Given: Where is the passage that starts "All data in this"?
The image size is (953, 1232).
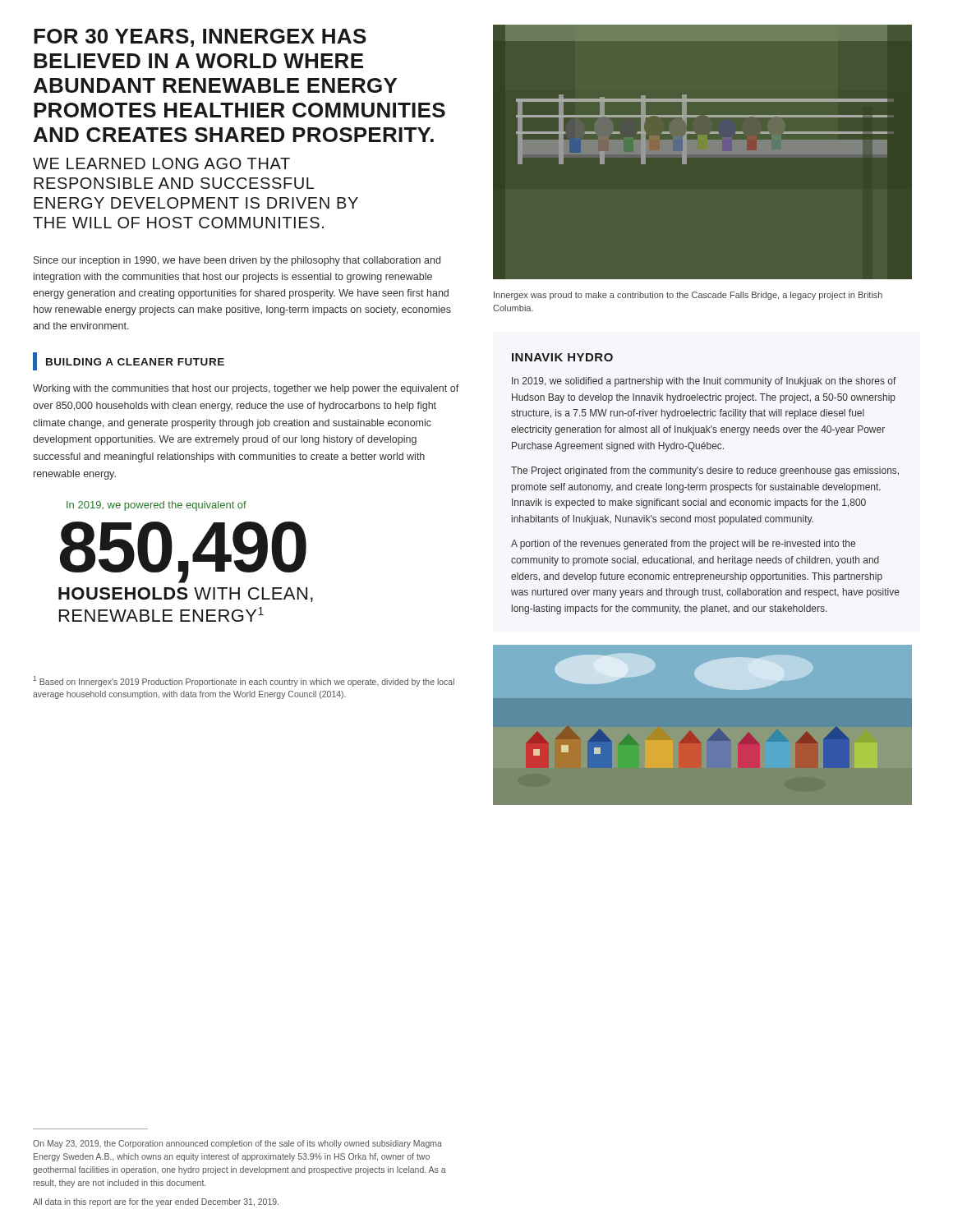Looking at the screenshot, I should pyautogui.click(x=246, y=1202).
